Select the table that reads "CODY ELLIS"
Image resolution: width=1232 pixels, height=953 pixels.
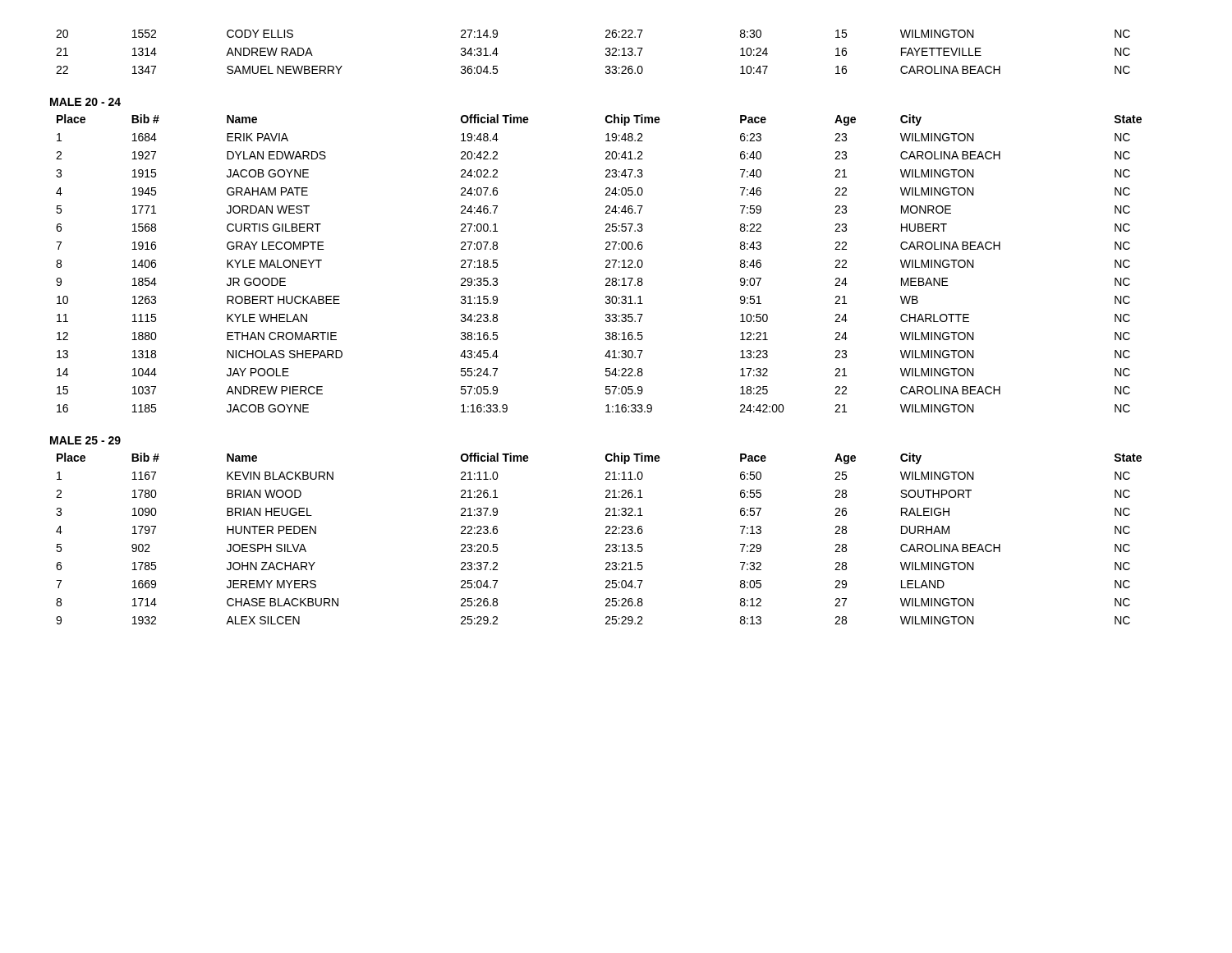click(616, 52)
